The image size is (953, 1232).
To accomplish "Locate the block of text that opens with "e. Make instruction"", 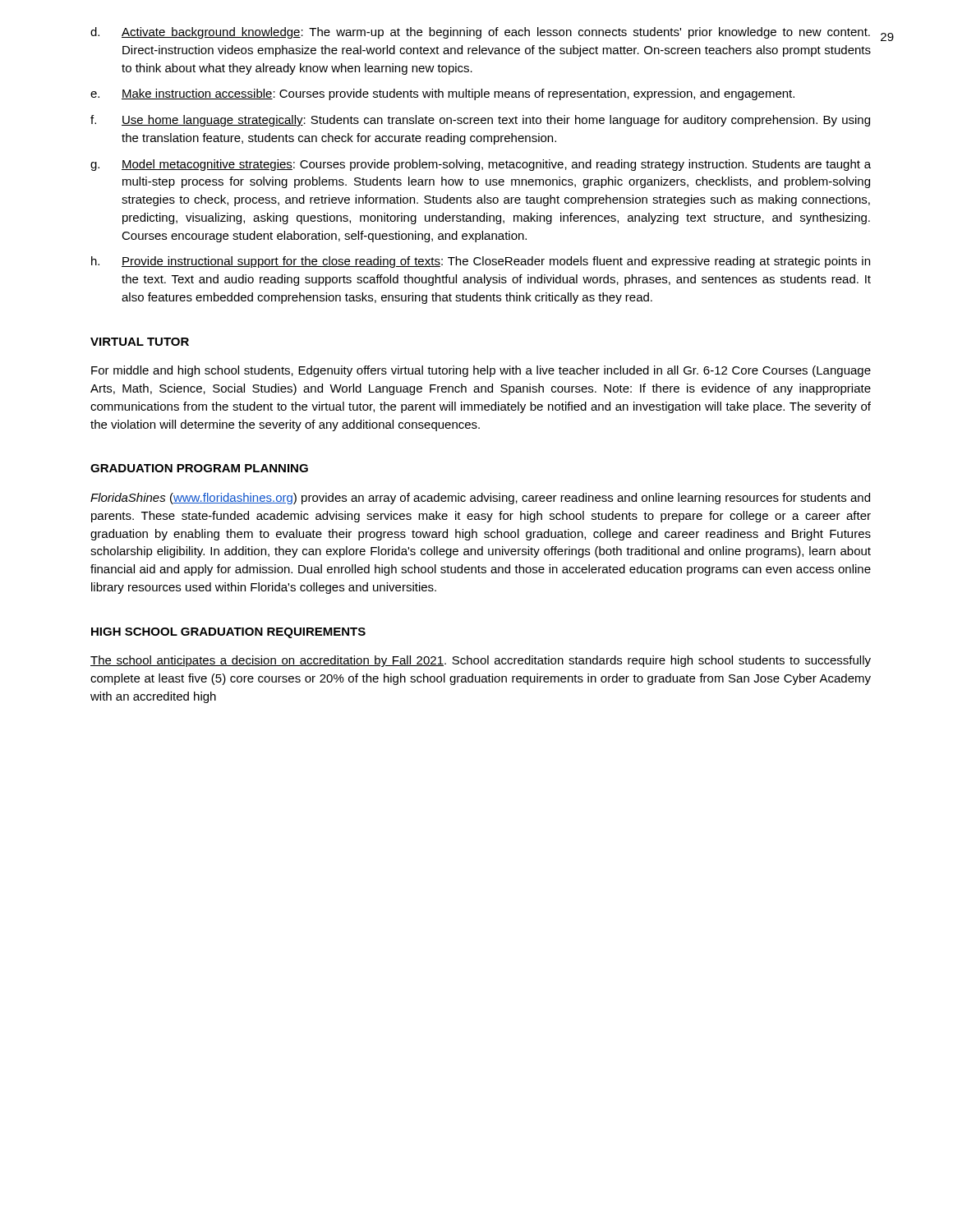I will 481,94.
